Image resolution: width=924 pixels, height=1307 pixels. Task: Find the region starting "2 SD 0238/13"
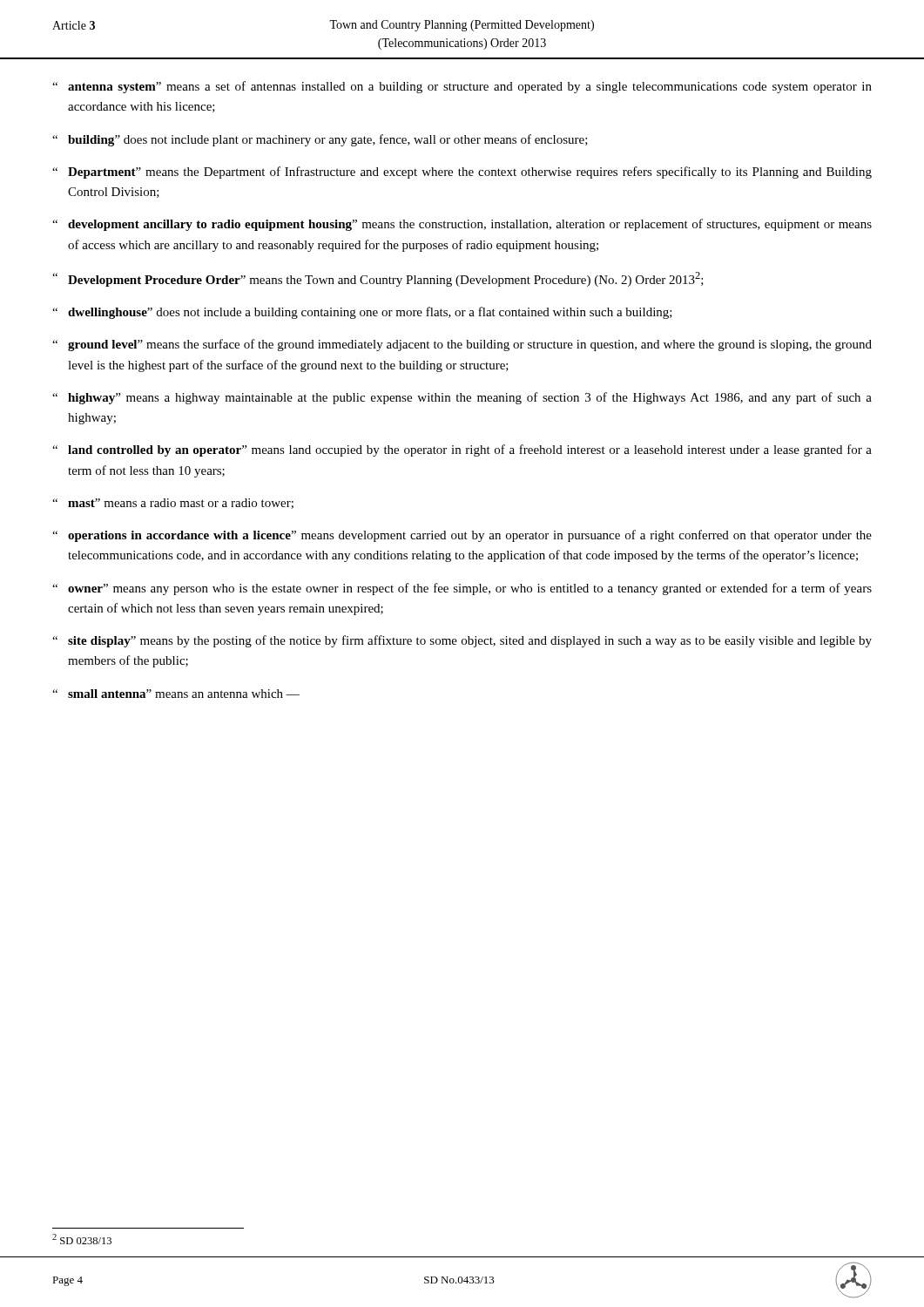(x=82, y=1239)
